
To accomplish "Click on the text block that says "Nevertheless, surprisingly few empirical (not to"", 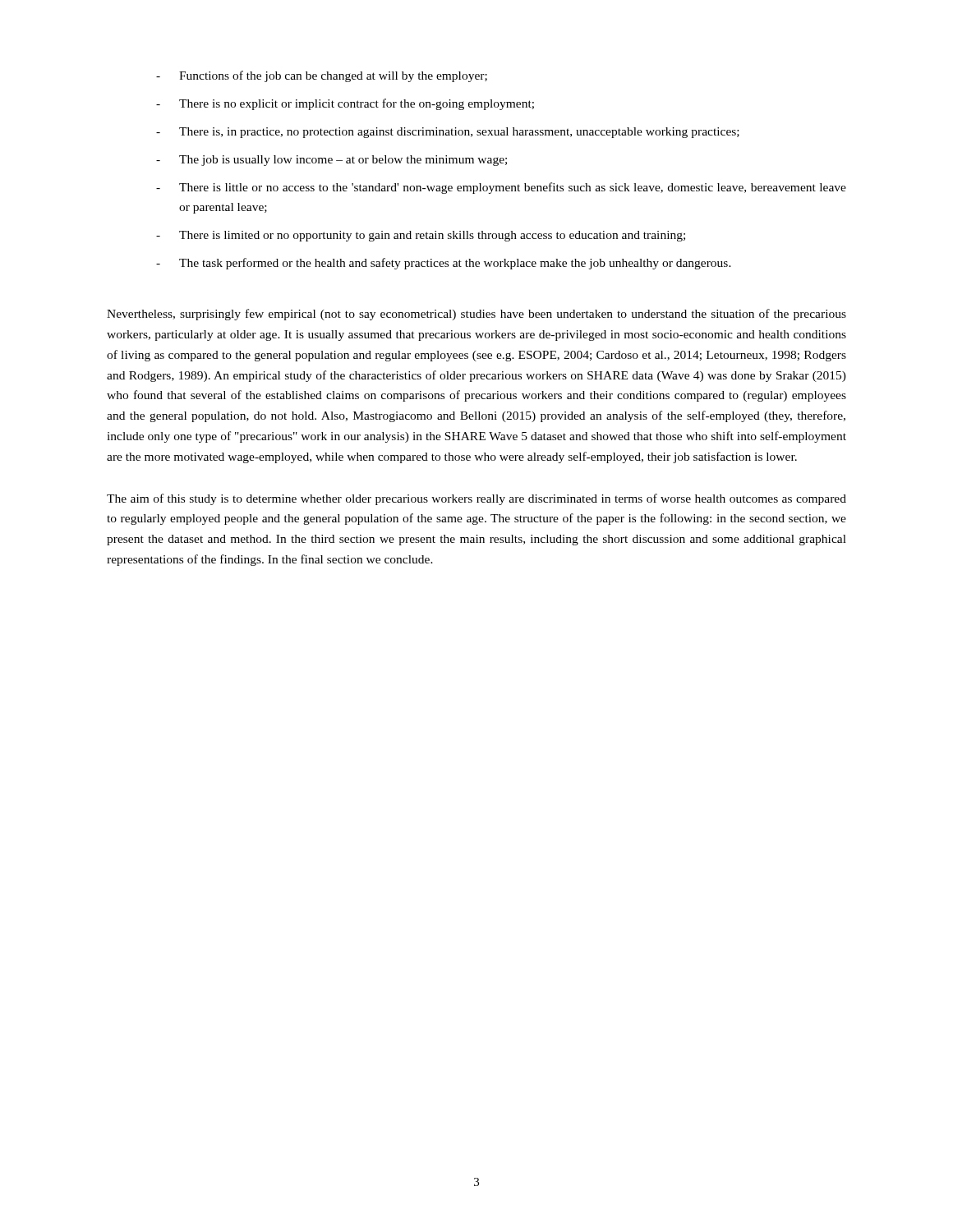I will pyautogui.click(x=476, y=385).
